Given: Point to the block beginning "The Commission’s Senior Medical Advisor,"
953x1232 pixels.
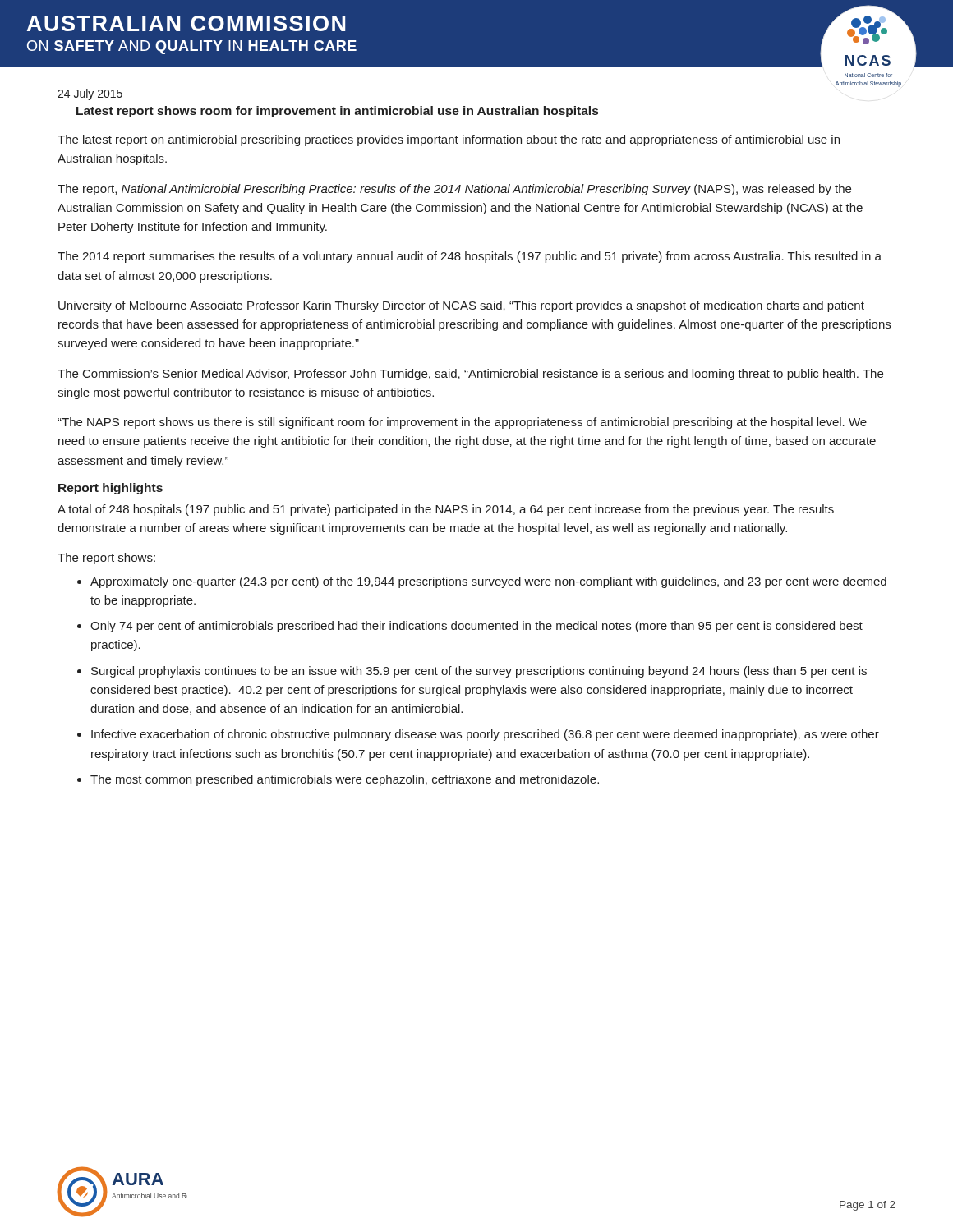Looking at the screenshot, I should click(x=471, y=382).
